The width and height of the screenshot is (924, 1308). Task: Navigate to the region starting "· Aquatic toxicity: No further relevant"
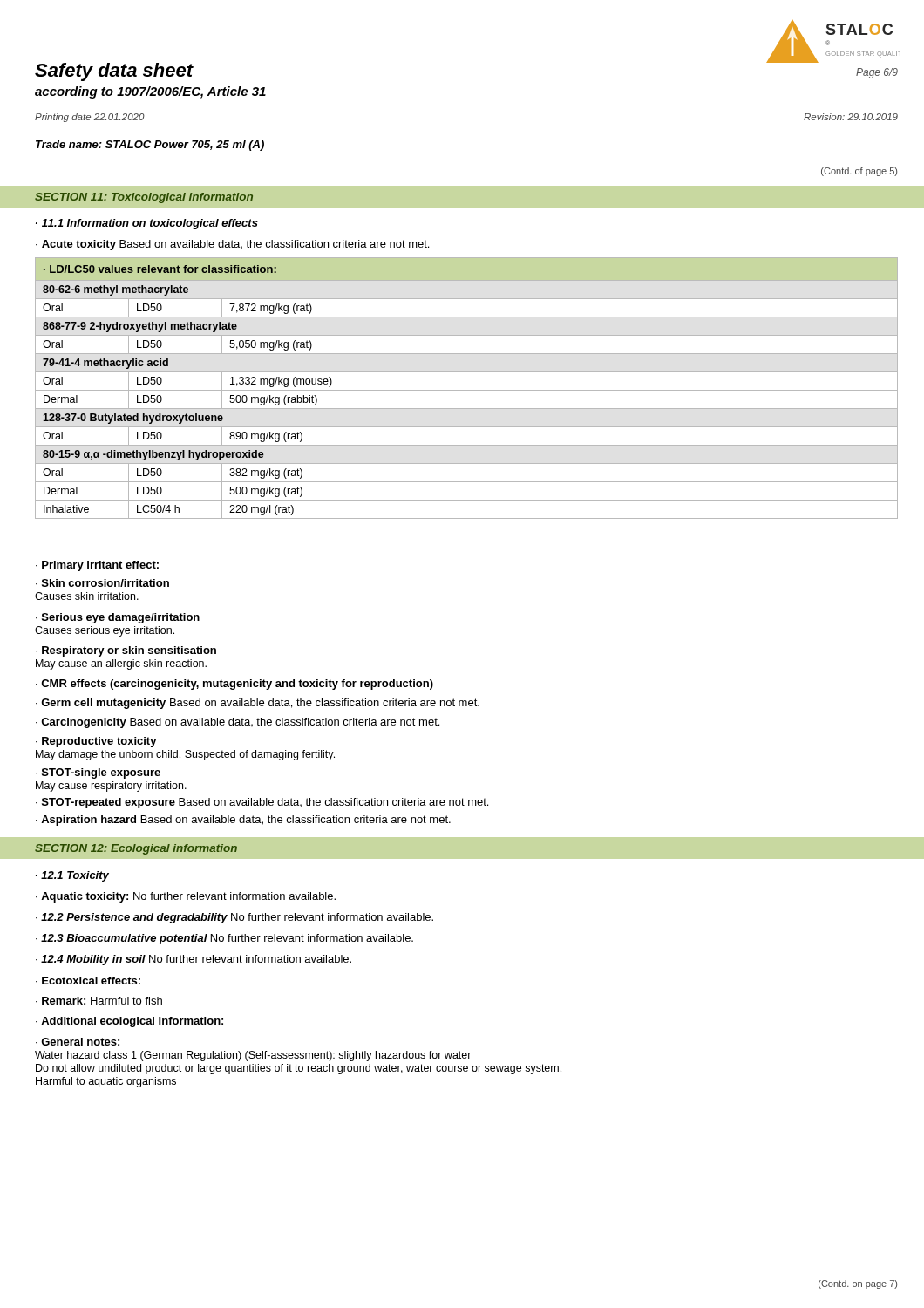click(x=186, y=896)
